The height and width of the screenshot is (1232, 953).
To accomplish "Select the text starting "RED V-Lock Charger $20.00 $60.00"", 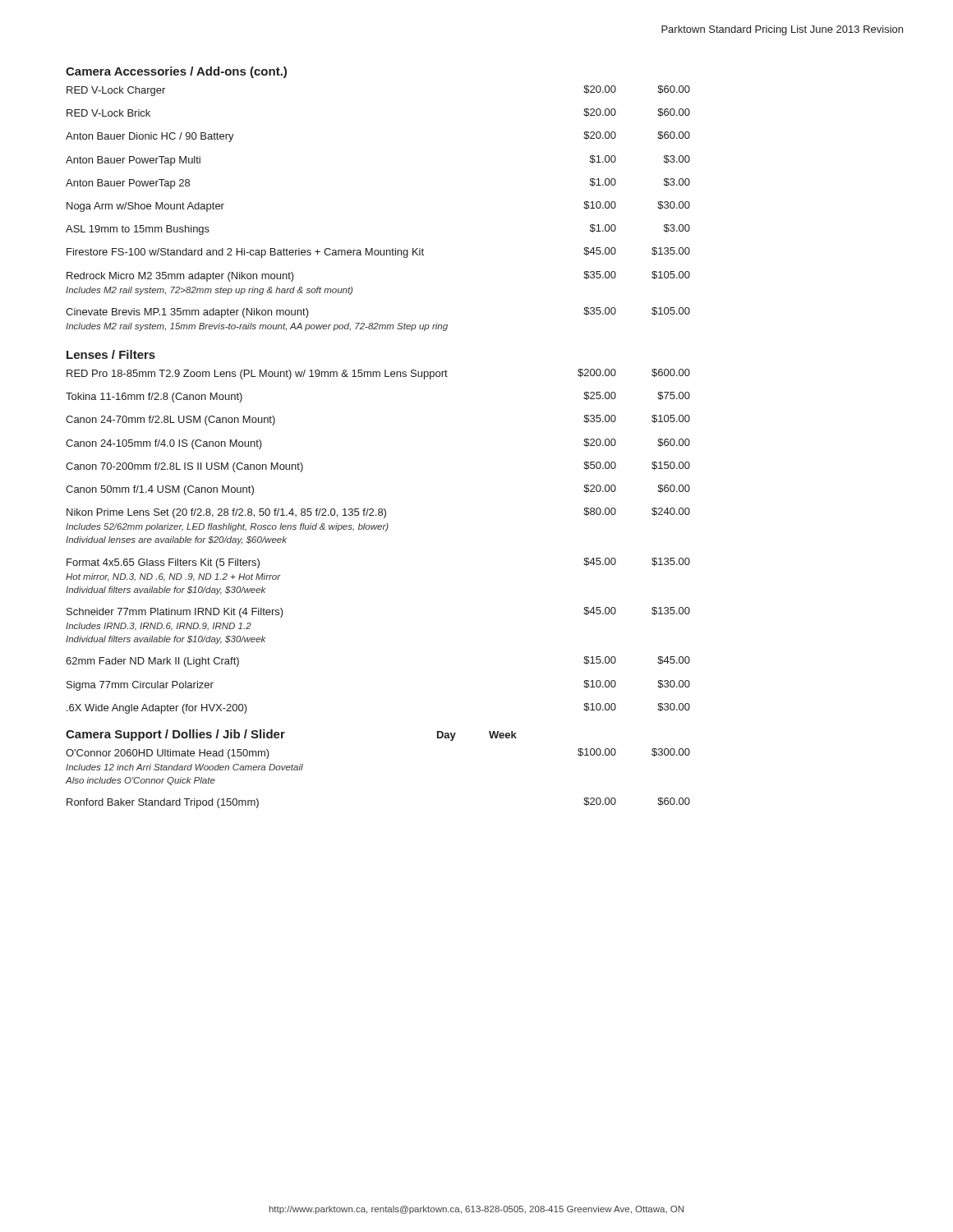I will [115, 91].
